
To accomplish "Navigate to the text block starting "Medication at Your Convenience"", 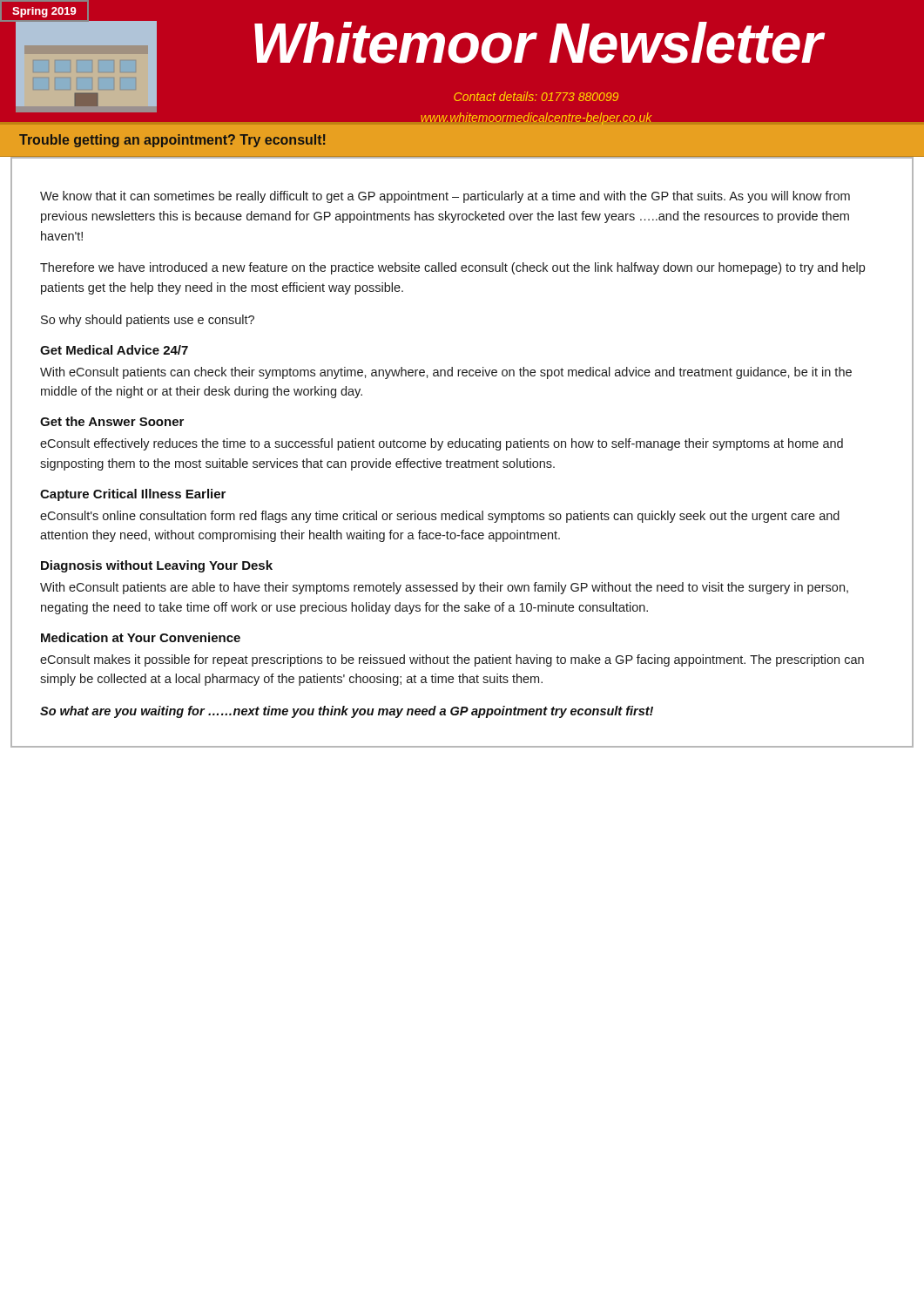I will [141, 637].
